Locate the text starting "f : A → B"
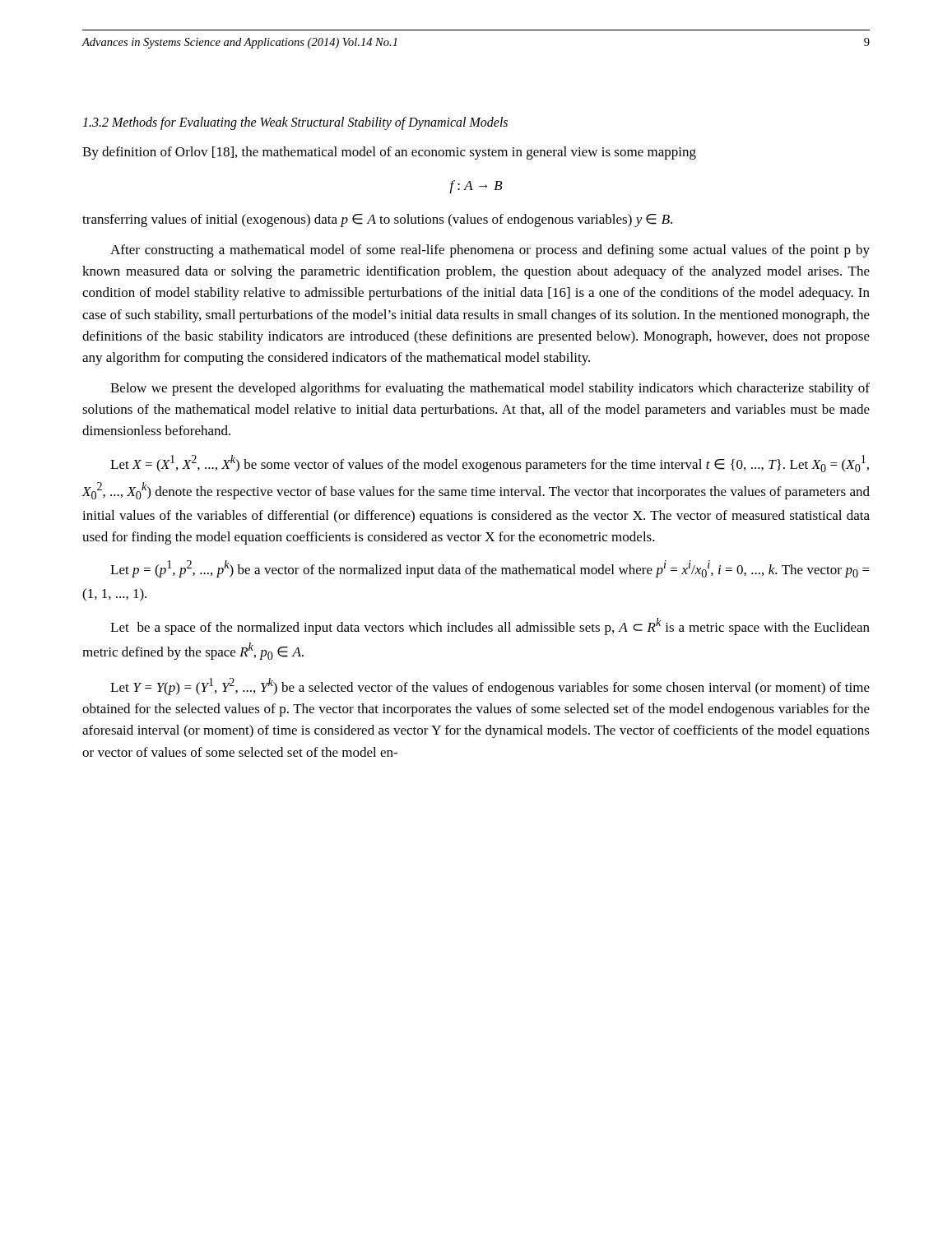The height and width of the screenshot is (1234, 952). click(x=476, y=186)
